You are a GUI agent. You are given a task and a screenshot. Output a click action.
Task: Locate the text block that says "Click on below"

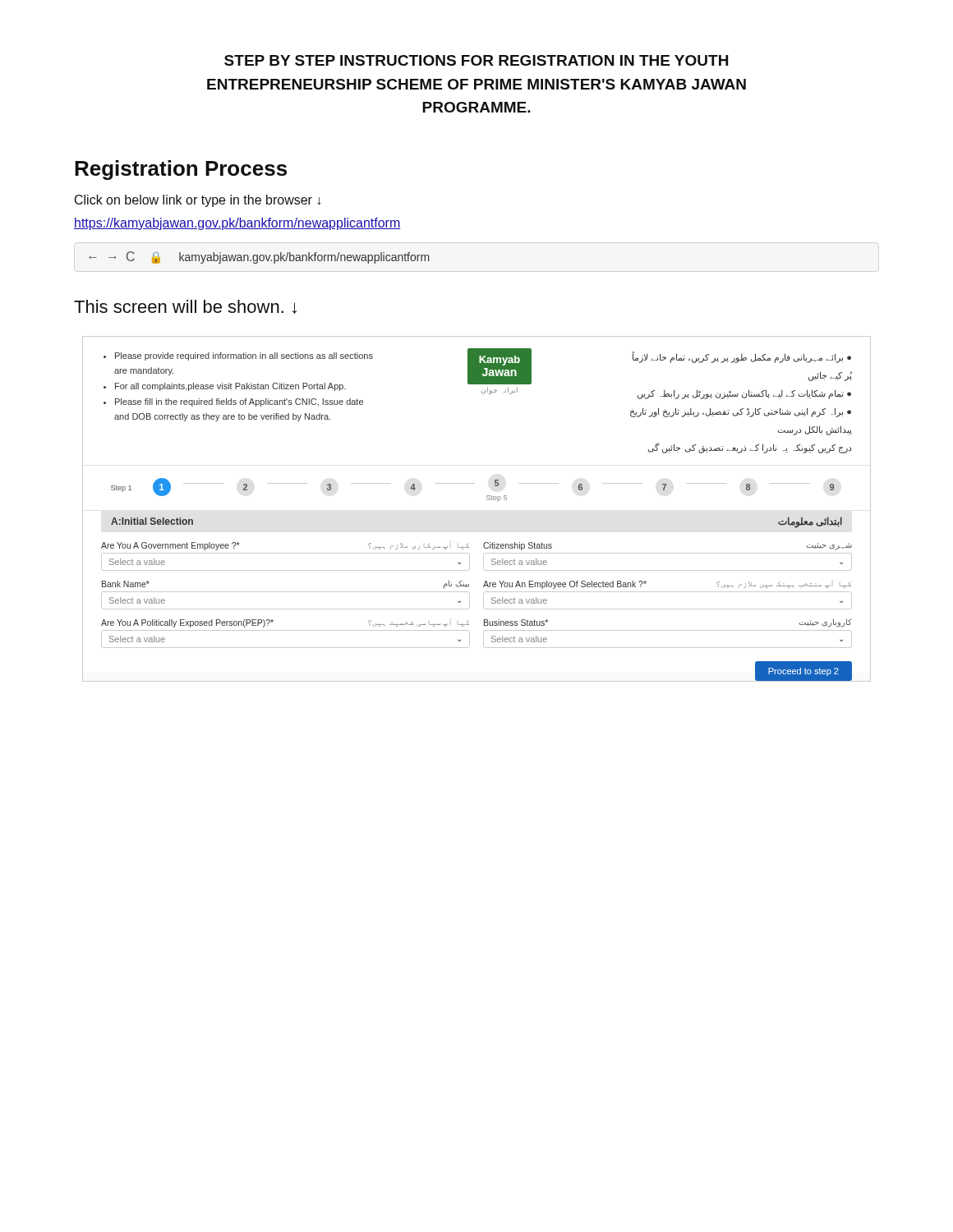pos(198,200)
